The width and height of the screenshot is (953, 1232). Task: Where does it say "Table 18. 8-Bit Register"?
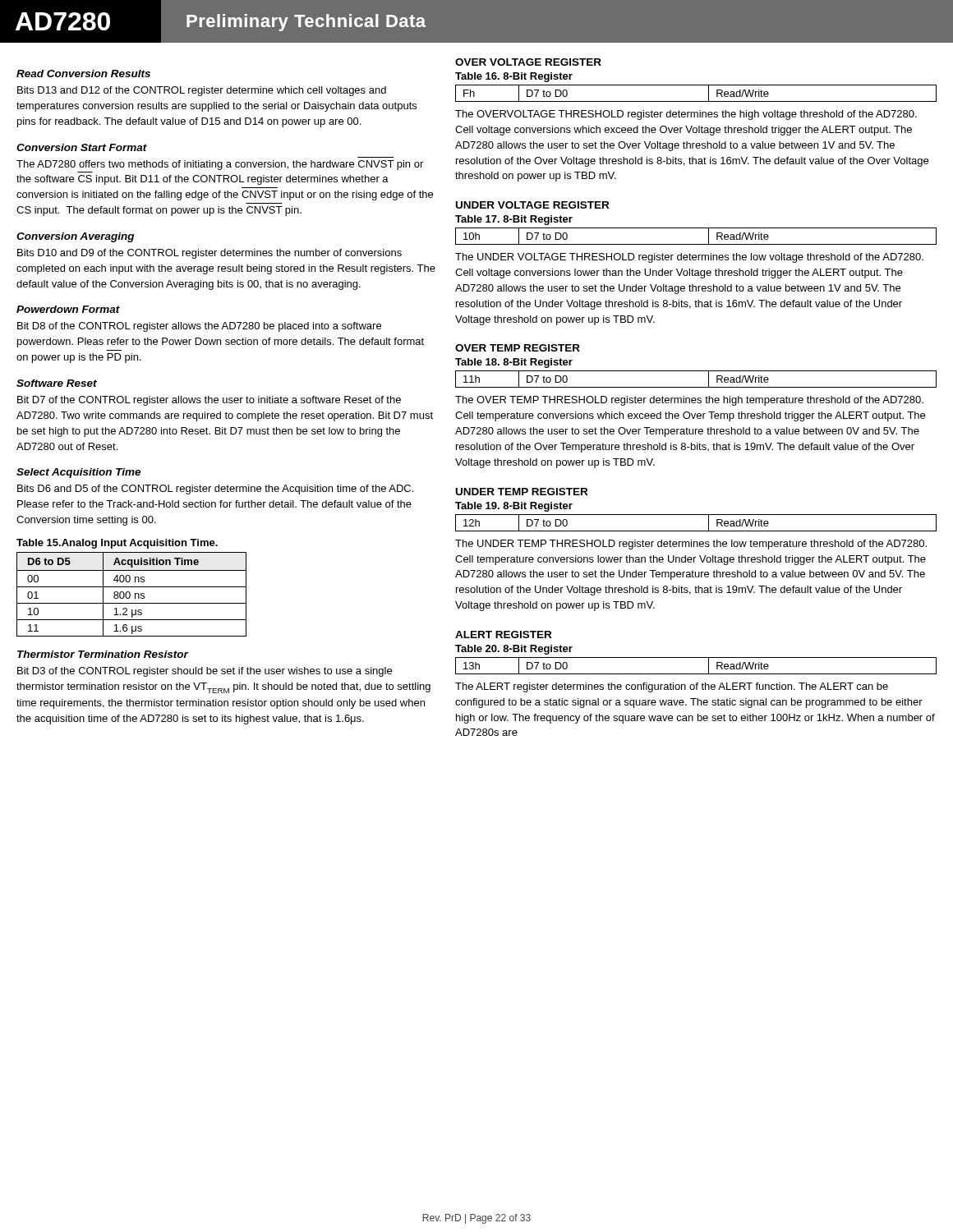(x=514, y=362)
